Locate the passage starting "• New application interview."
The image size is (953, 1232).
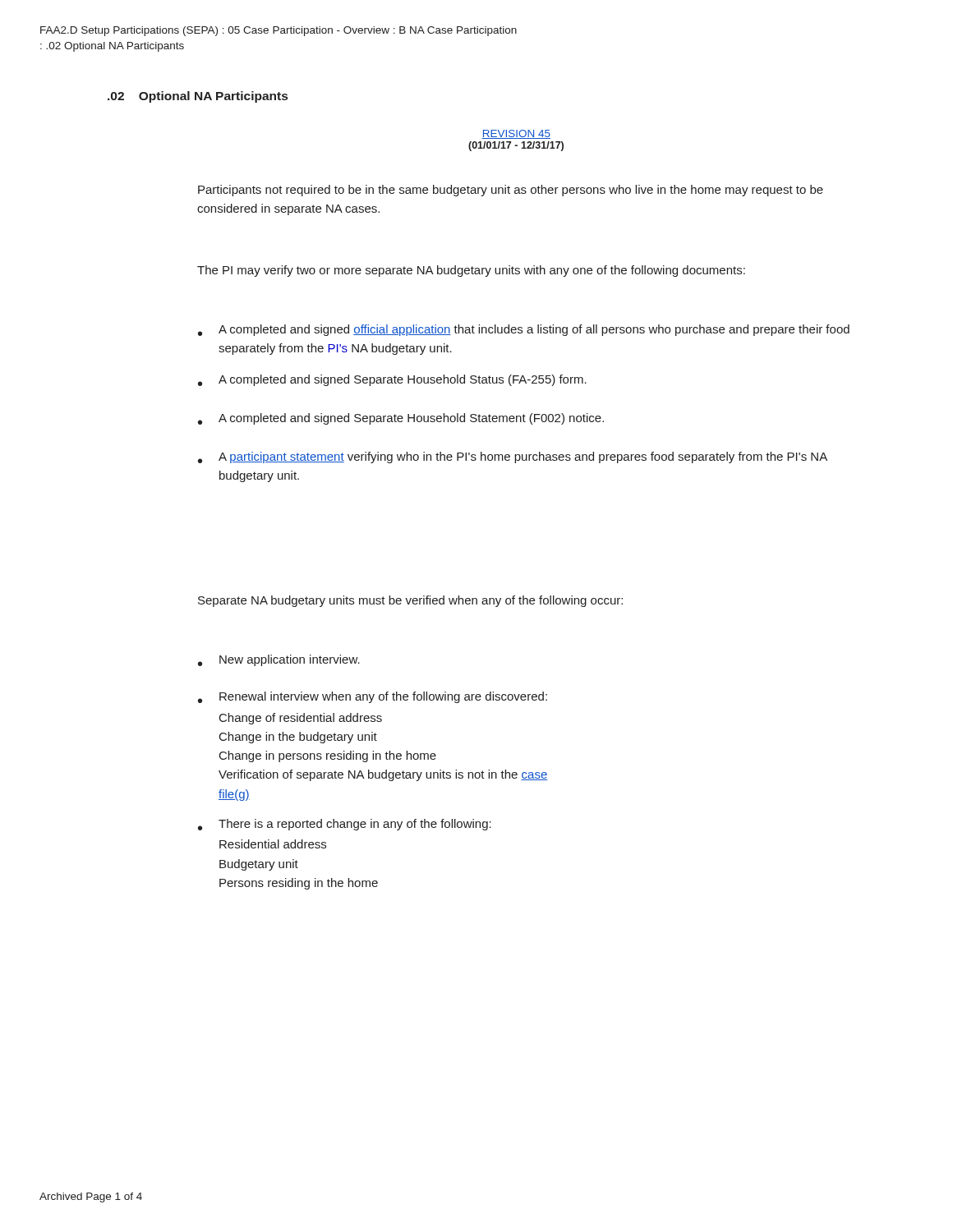pyautogui.click(x=279, y=663)
